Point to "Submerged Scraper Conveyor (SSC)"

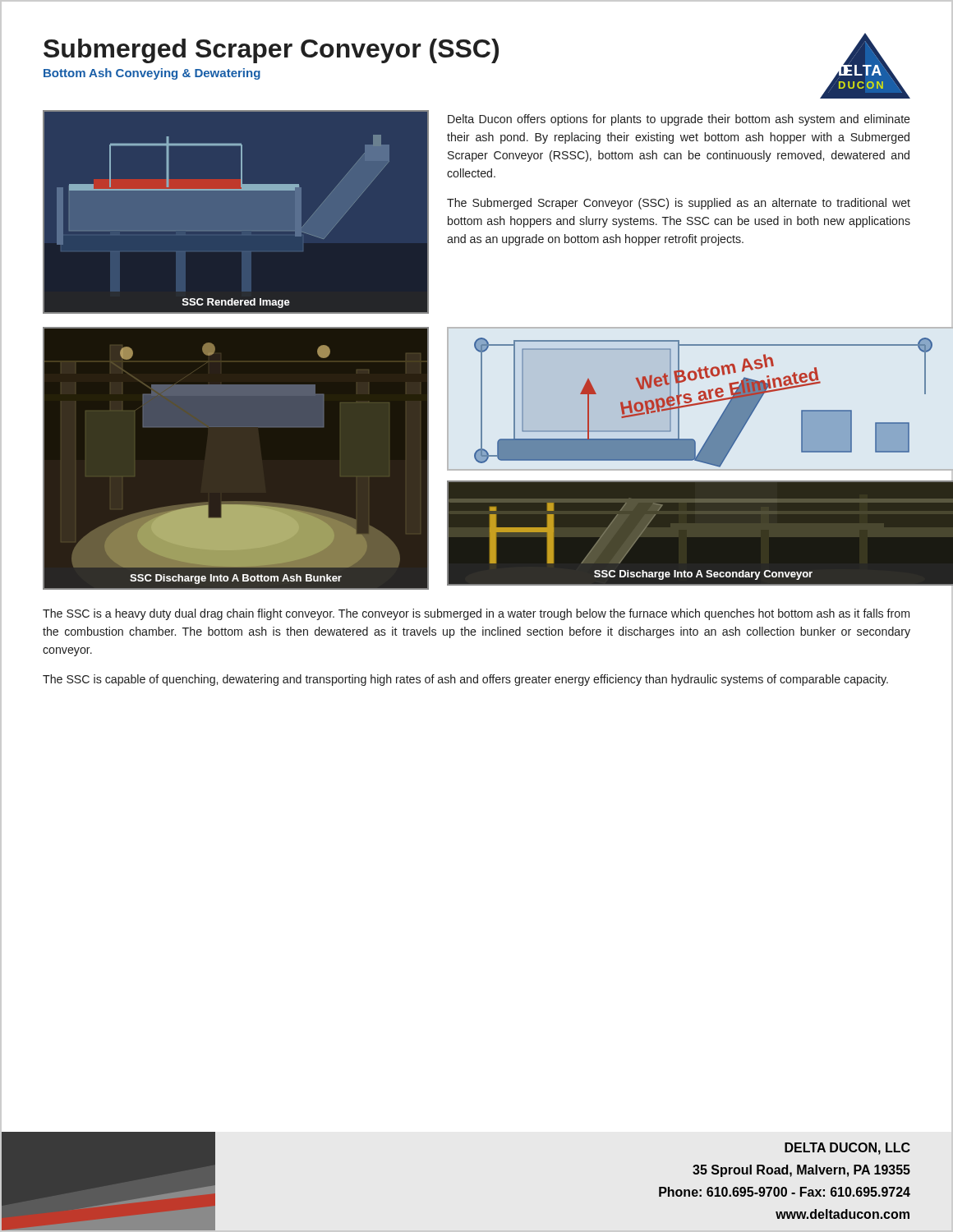271,49
